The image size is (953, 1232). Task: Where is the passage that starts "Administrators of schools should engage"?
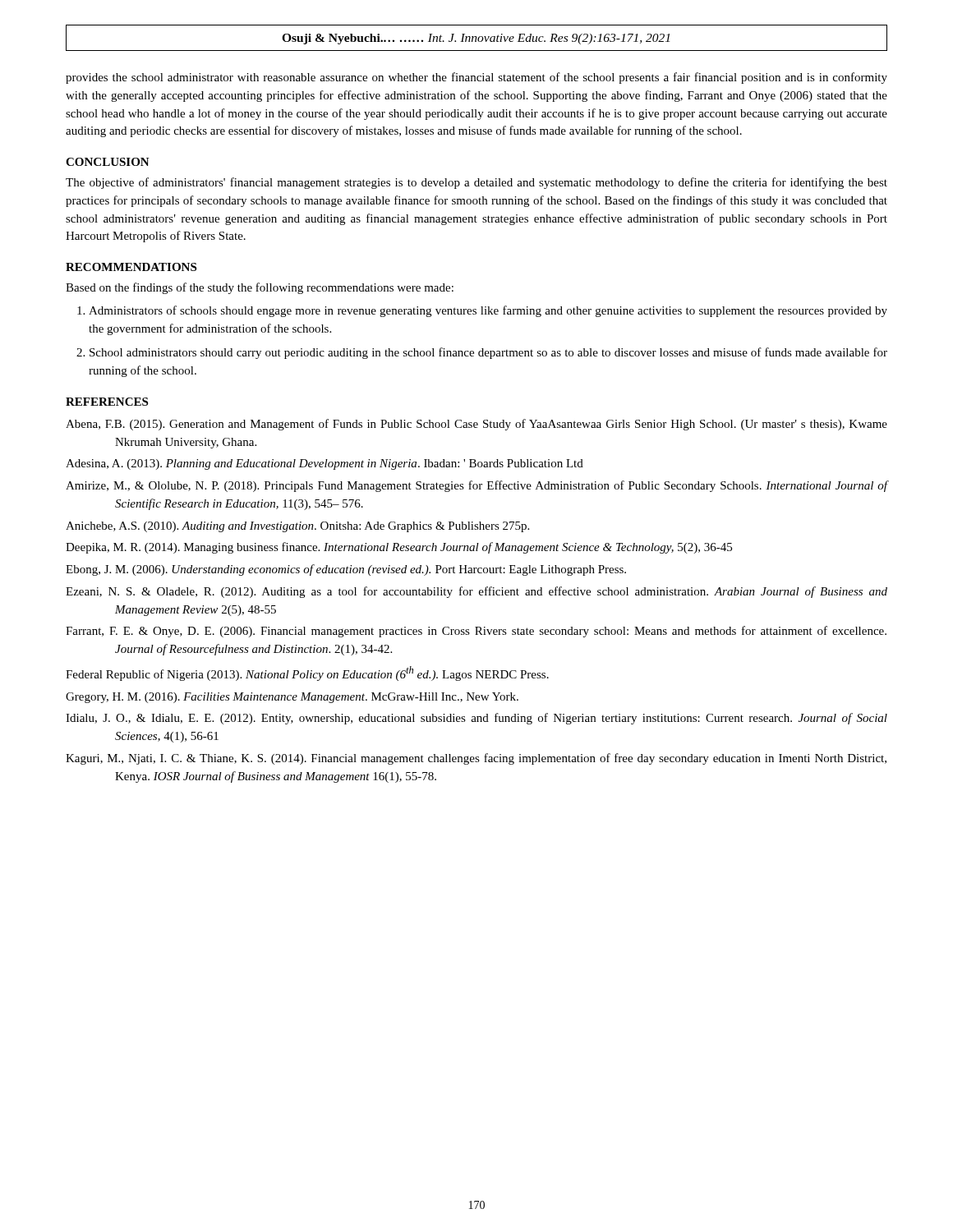coord(488,319)
